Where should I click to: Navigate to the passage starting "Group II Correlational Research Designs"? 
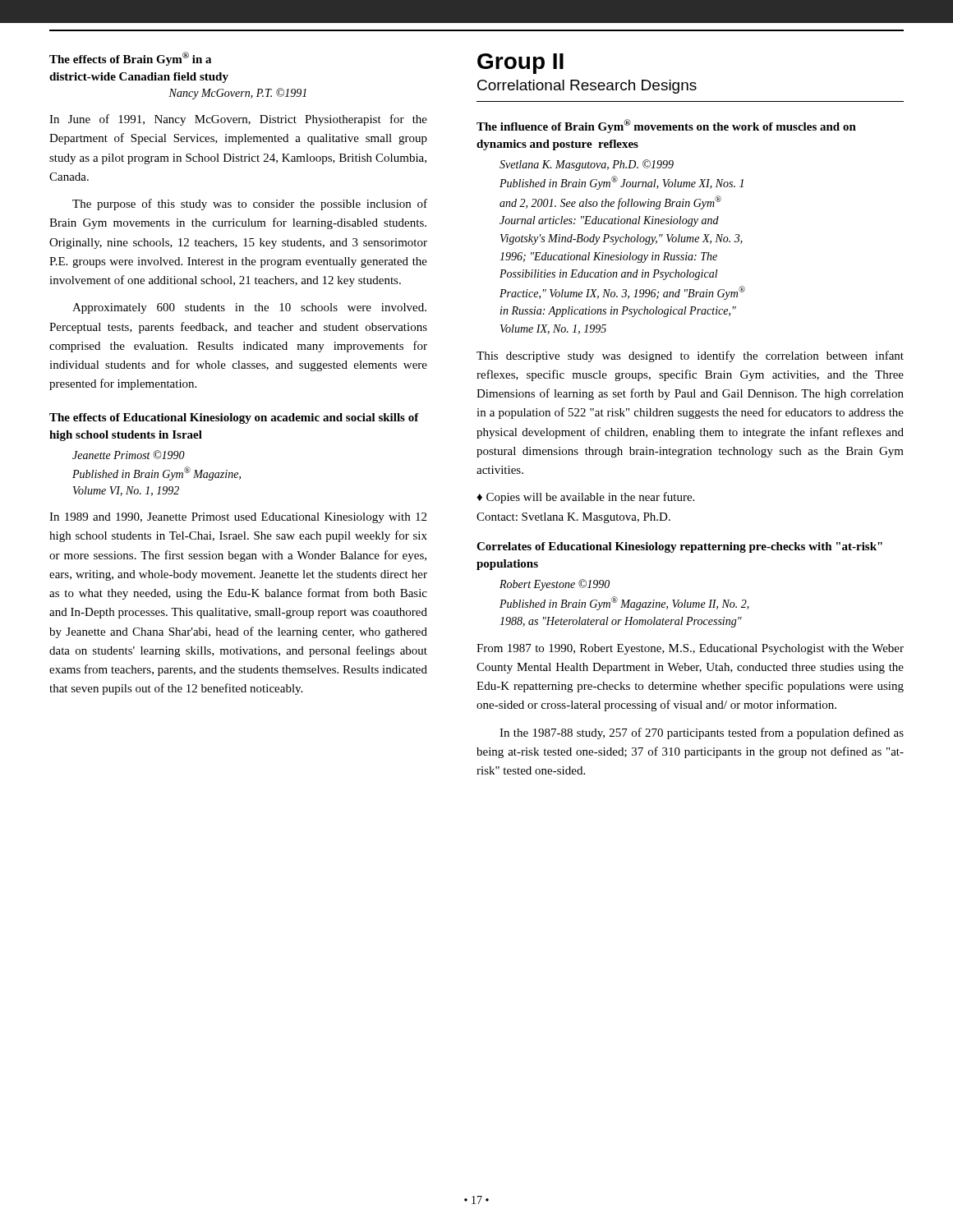click(x=690, y=75)
